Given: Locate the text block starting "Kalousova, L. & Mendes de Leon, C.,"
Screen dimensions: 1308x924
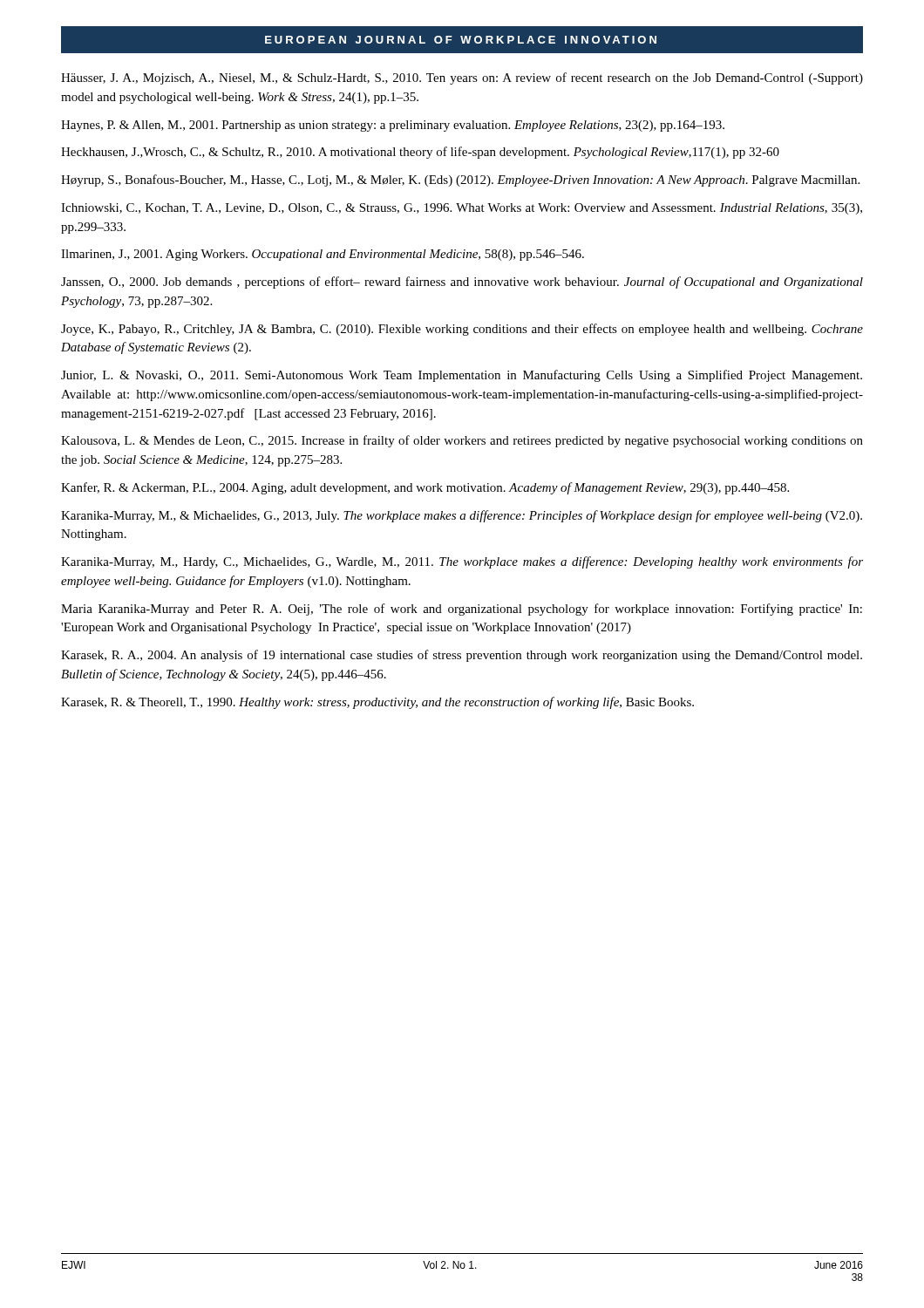Looking at the screenshot, I should tap(462, 450).
